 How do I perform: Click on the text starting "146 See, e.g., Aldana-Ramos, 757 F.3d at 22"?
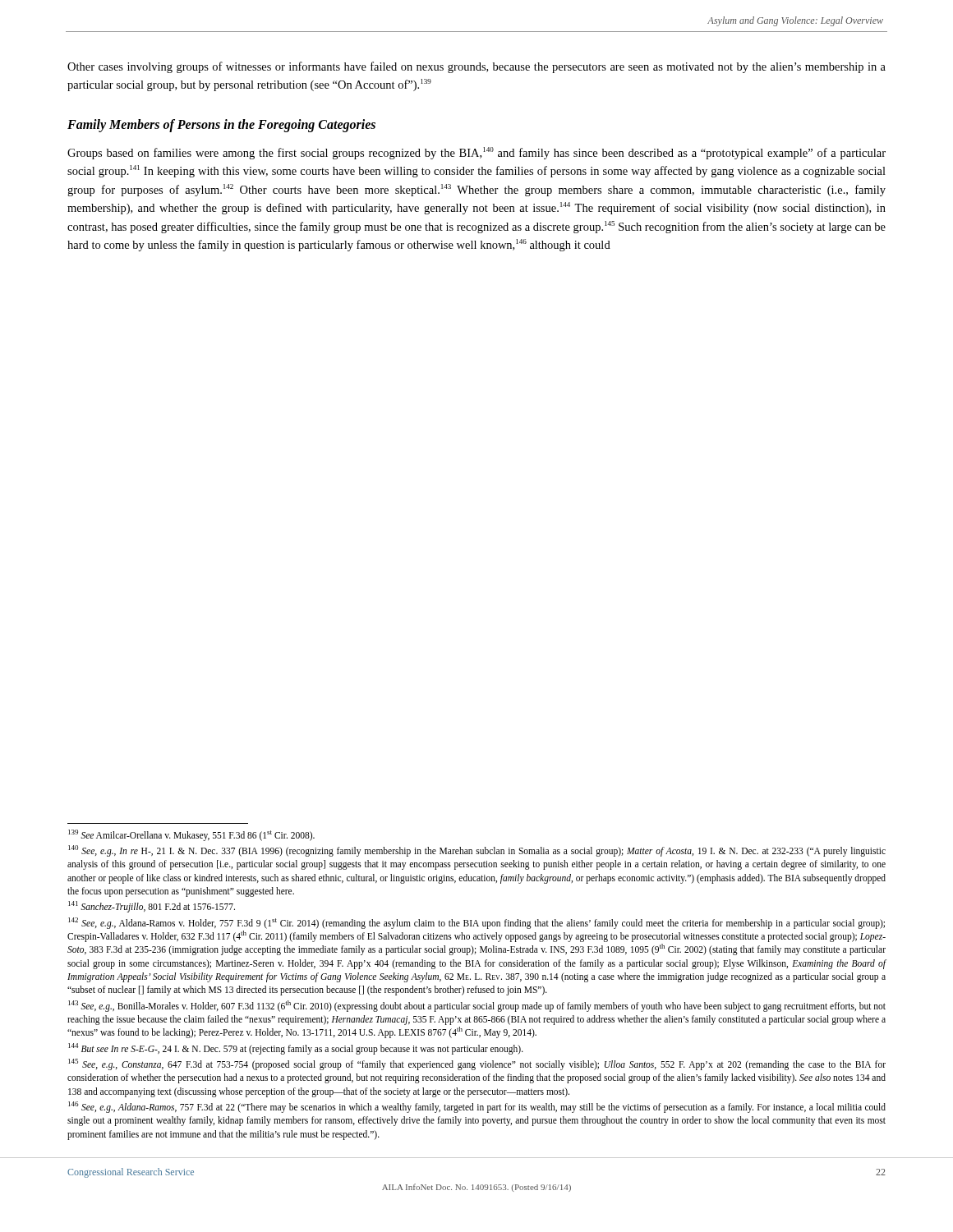click(476, 1120)
